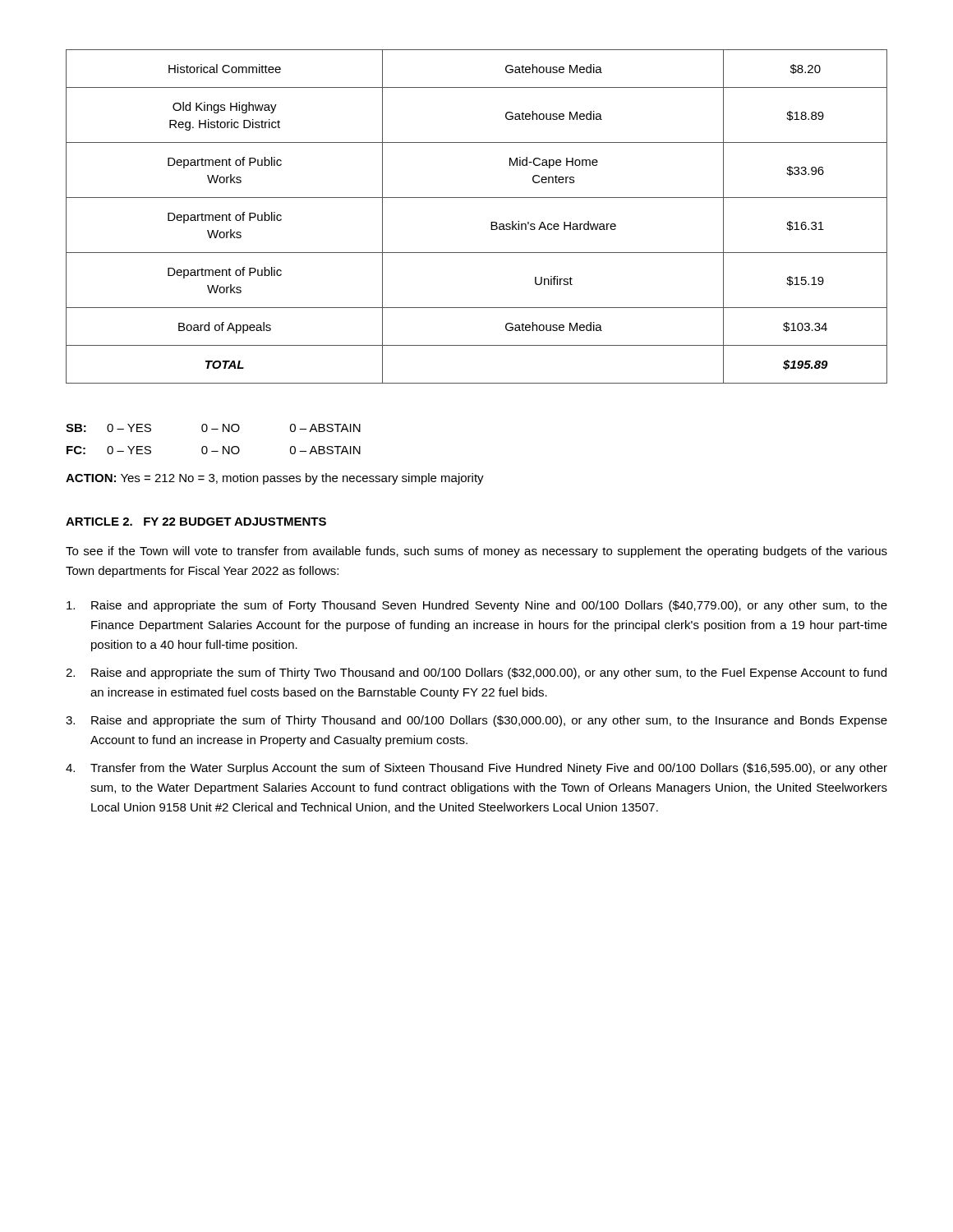Select the element starting "3. Raise and appropriate the sum of"

[476, 730]
